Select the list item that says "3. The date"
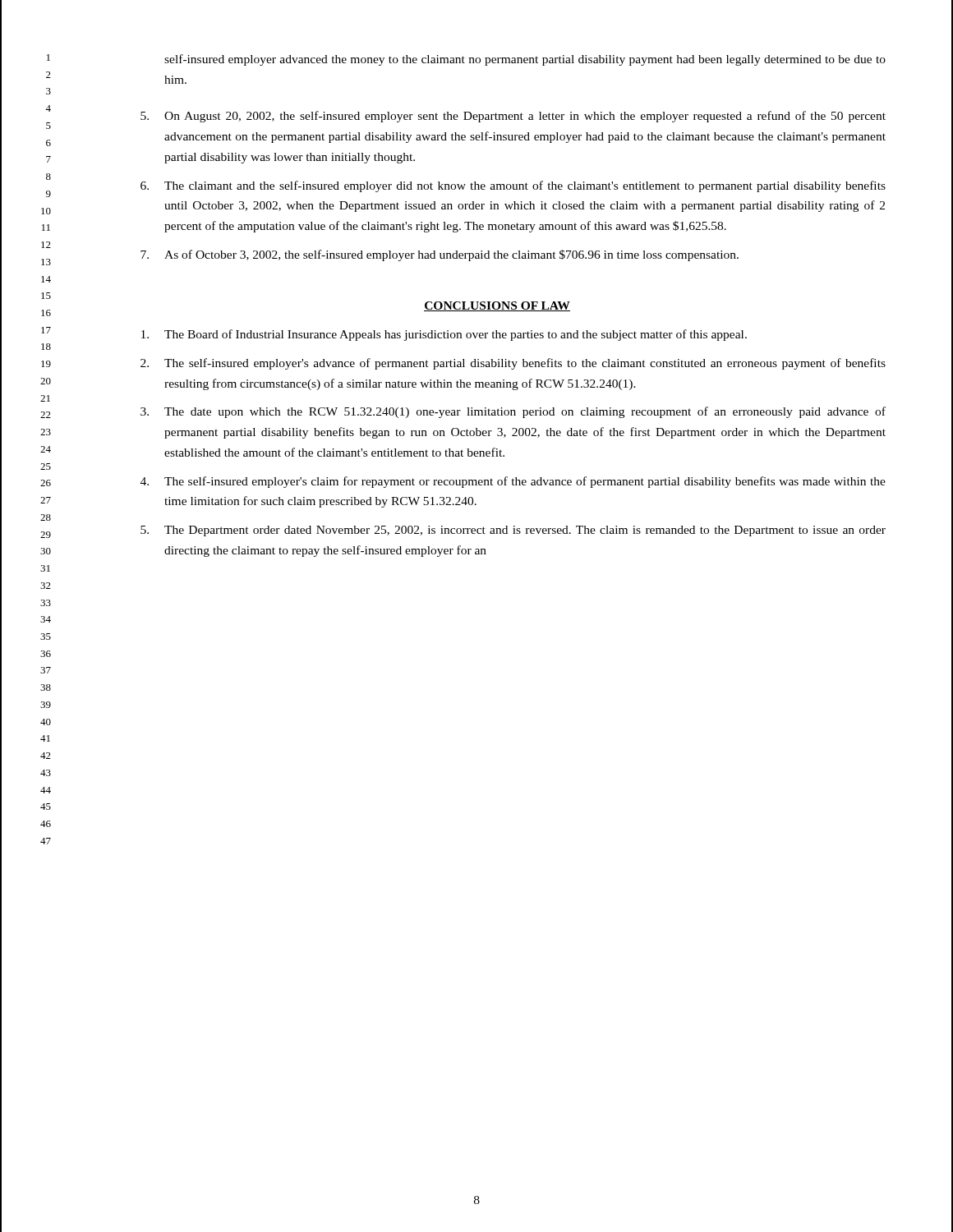This screenshot has width=953, height=1232. 497,432
